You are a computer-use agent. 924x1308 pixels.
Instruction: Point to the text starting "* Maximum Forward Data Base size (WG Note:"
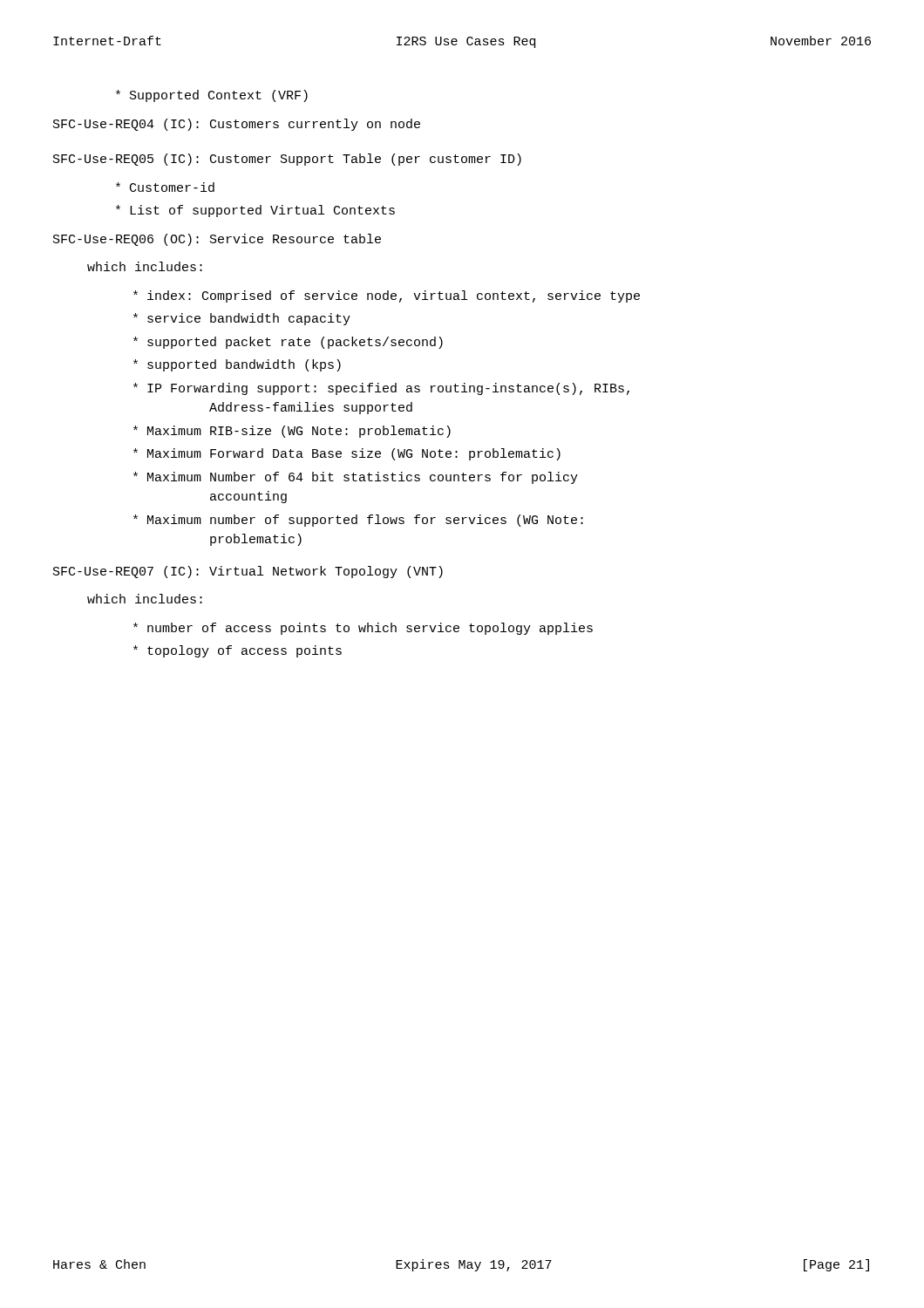point(488,455)
